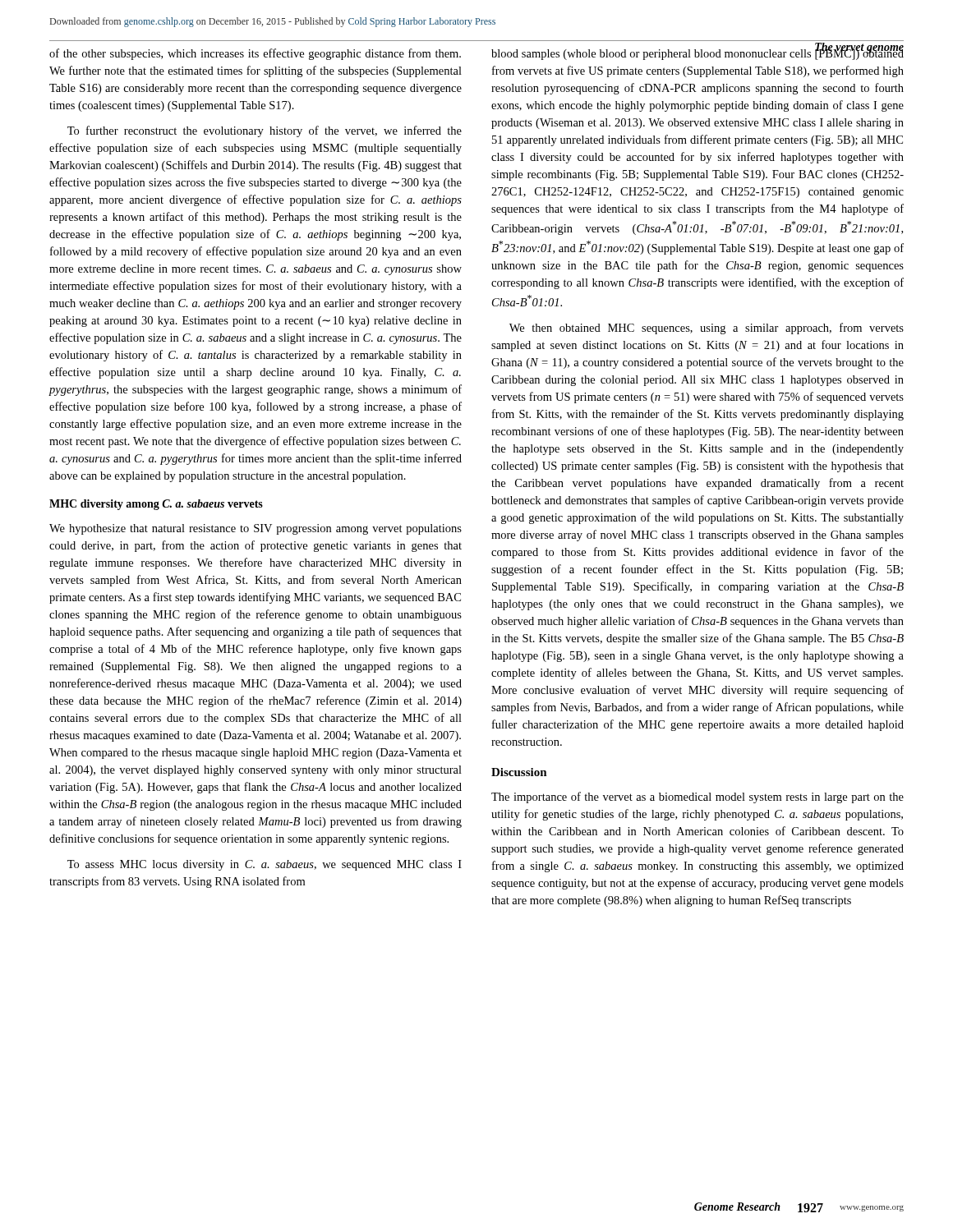The width and height of the screenshot is (953, 1232).
Task: Click on the element starting "MHC diversity among C."
Action: 156,504
